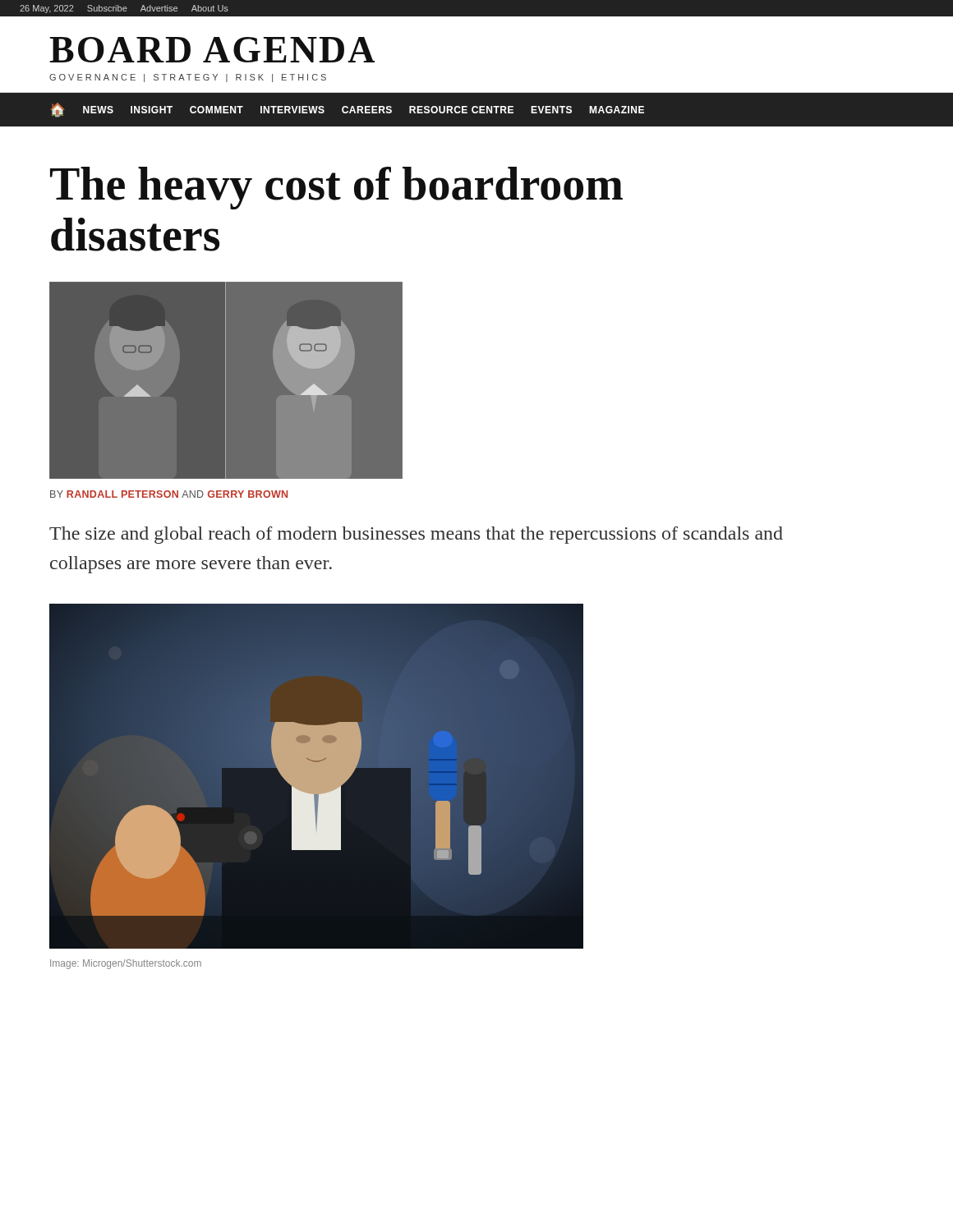The image size is (953, 1232).
Task: Locate the element starting "BOARD AGENDA GOVERNANCE | STRATEGY | RISK"
Action: pyautogui.click(x=212, y=50)
